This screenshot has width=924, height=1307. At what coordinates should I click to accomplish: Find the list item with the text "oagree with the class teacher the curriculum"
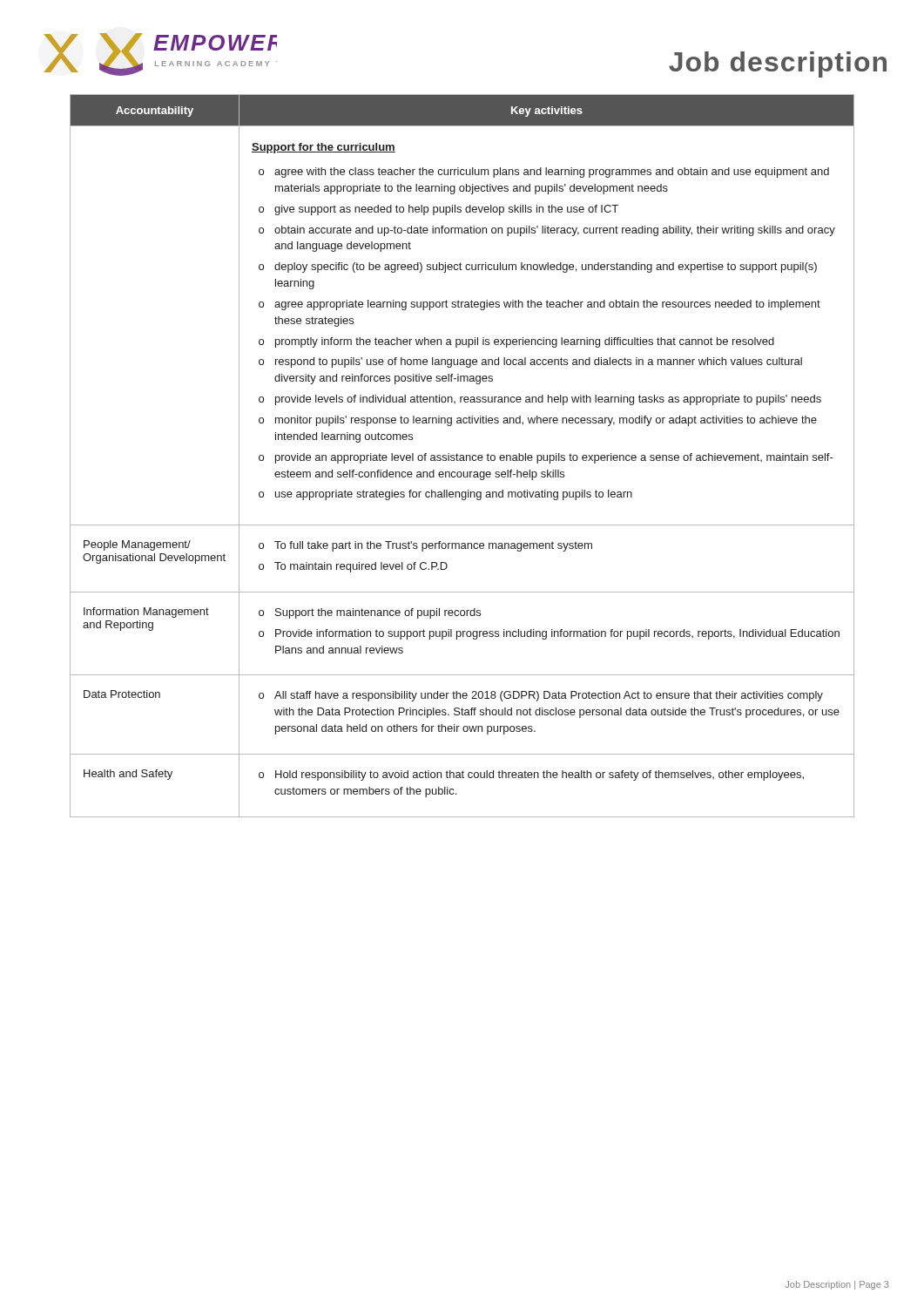click(x=546, y=180)
